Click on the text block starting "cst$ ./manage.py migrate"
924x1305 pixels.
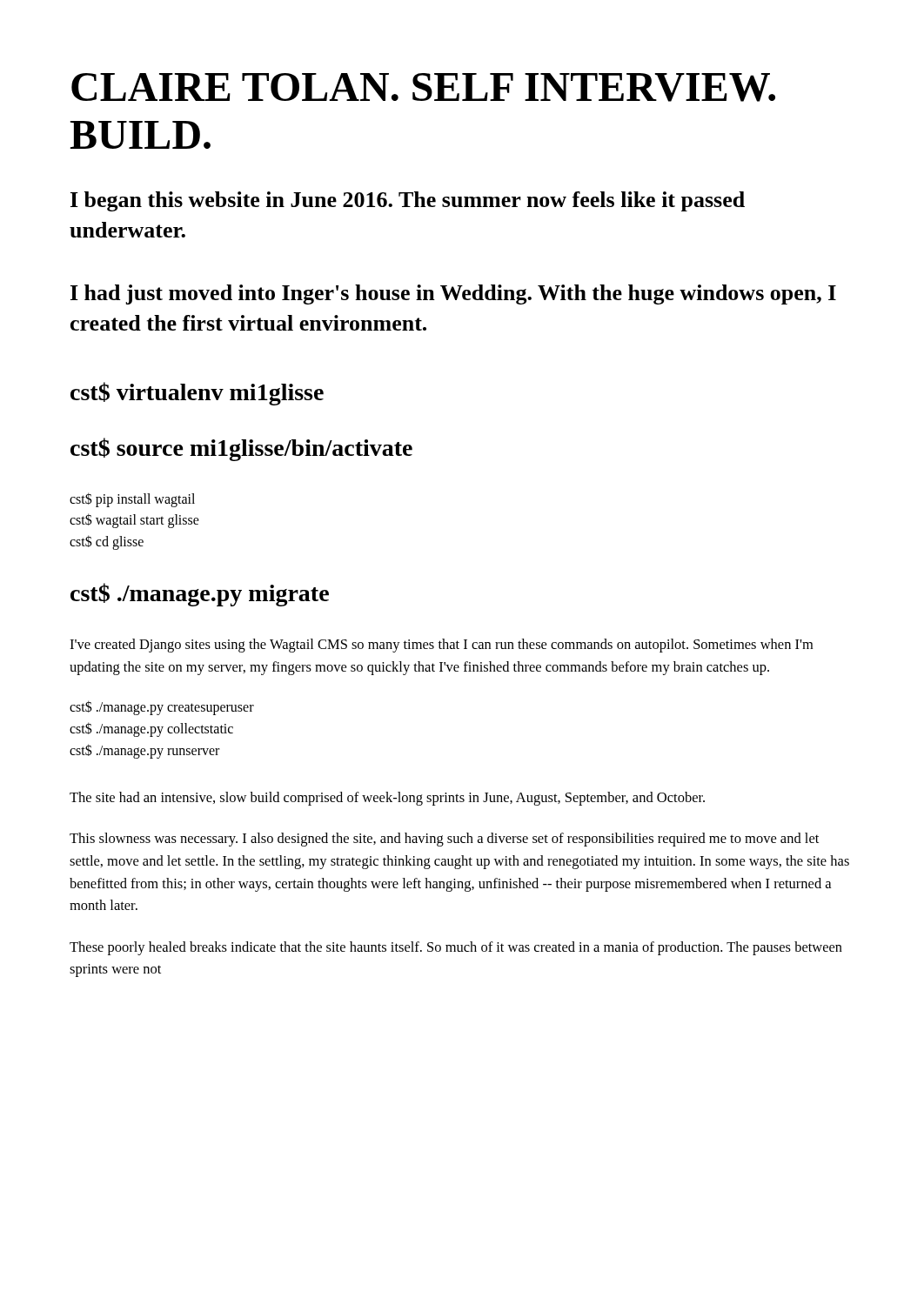click(199, 593)
